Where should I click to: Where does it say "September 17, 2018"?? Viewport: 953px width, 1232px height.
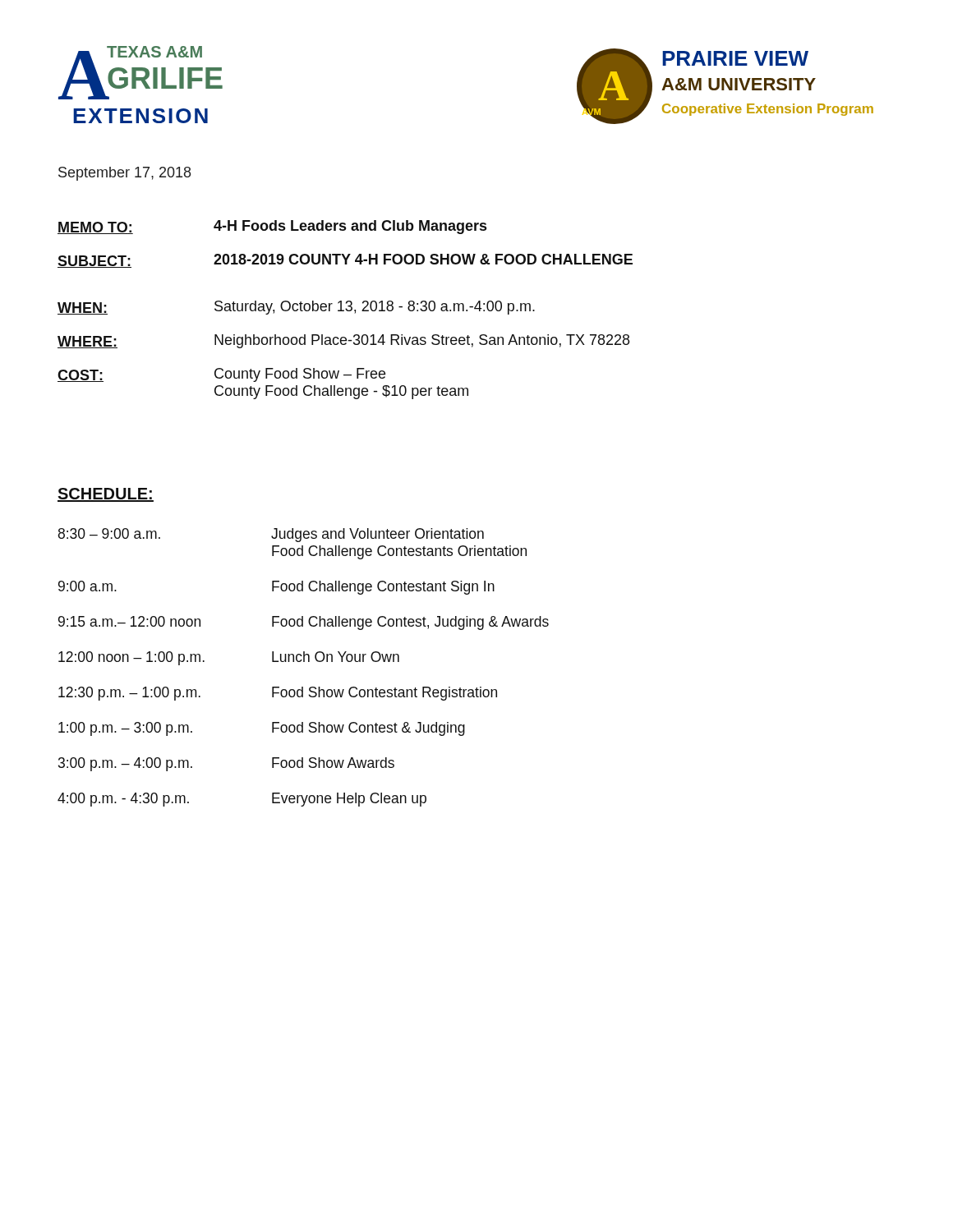[125, 172]
